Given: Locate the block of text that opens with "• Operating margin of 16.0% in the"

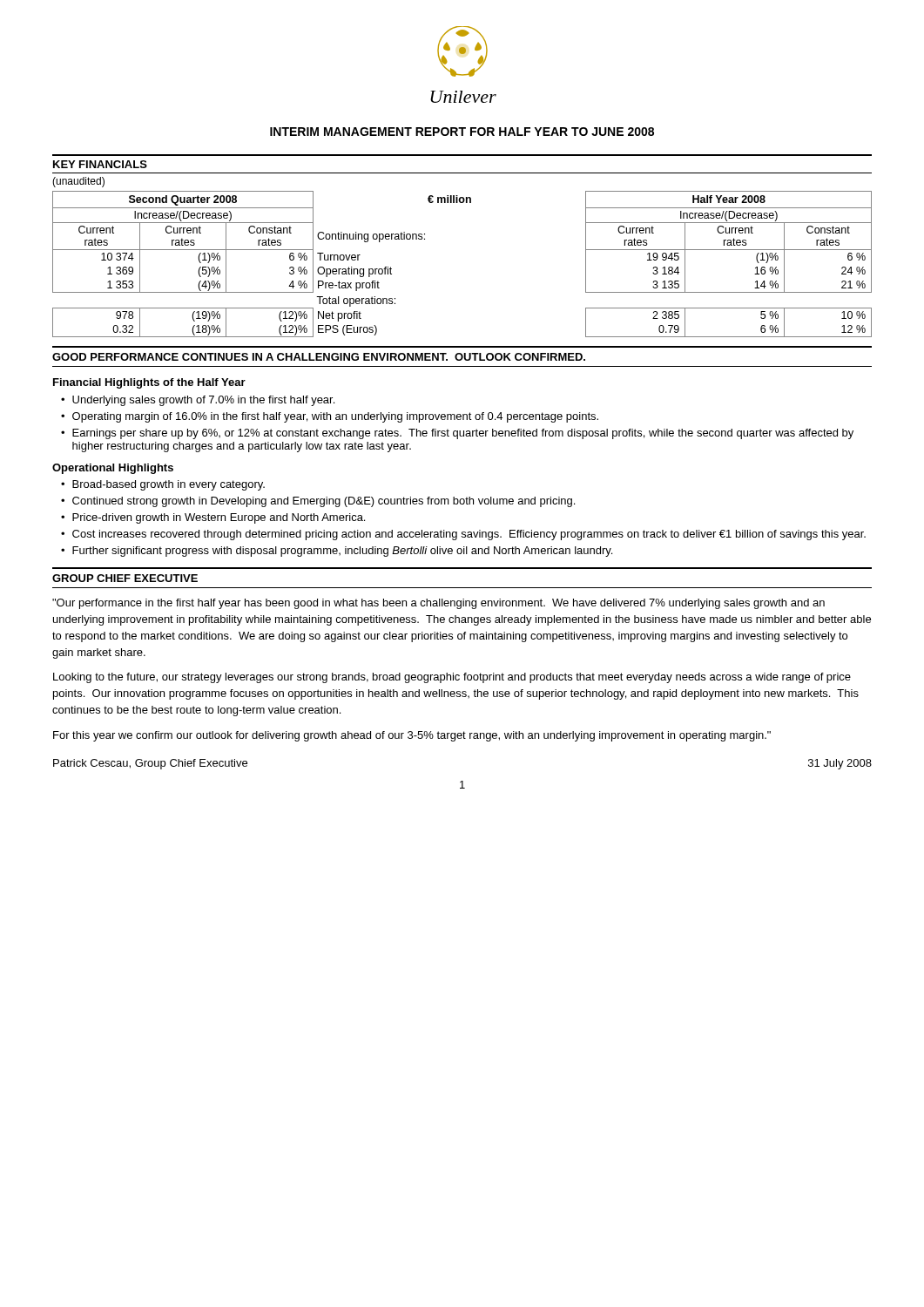Looking at the screenshot, I should click(x=330, y=416).
